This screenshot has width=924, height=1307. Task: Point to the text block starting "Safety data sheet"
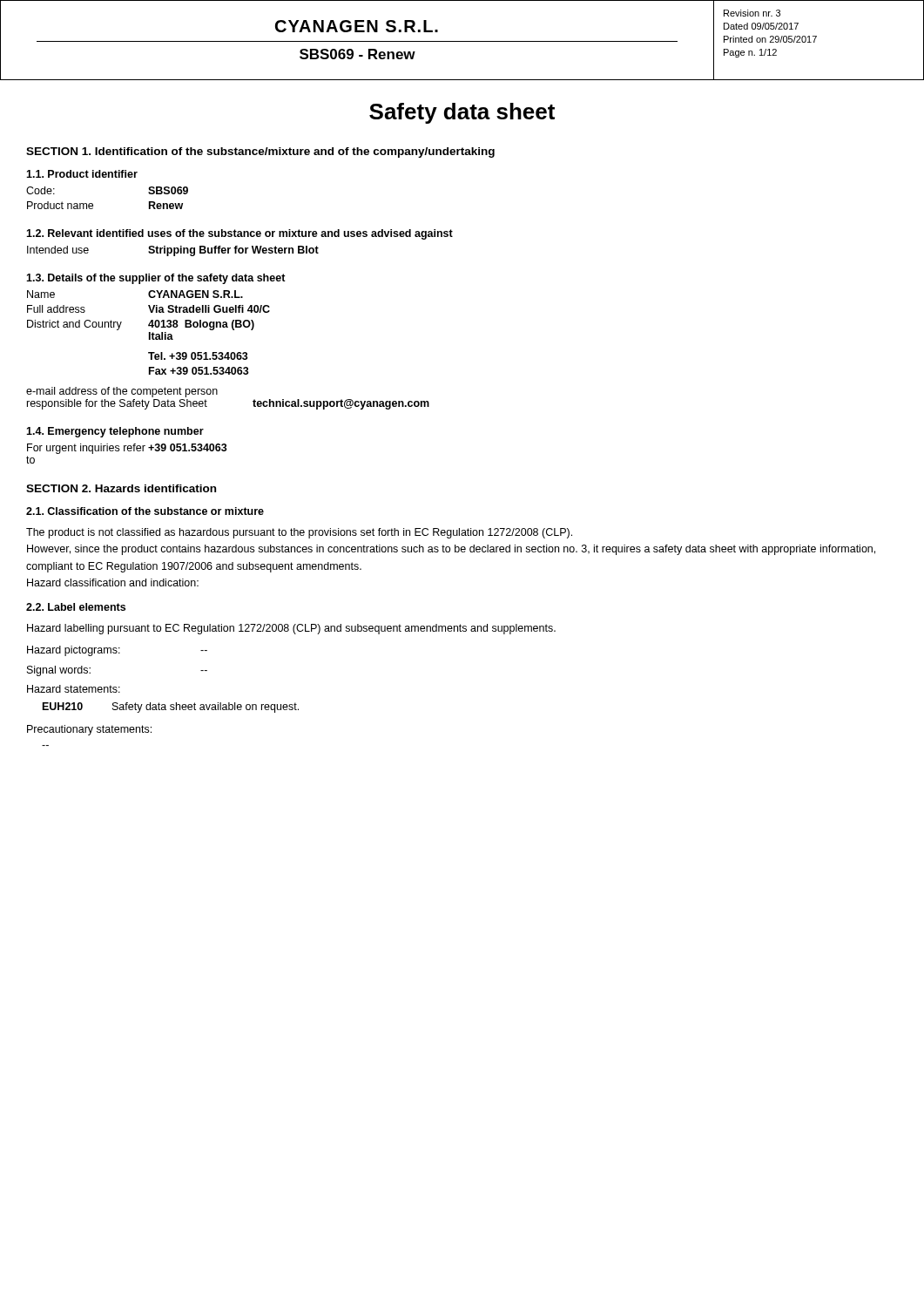coord(462,111)
